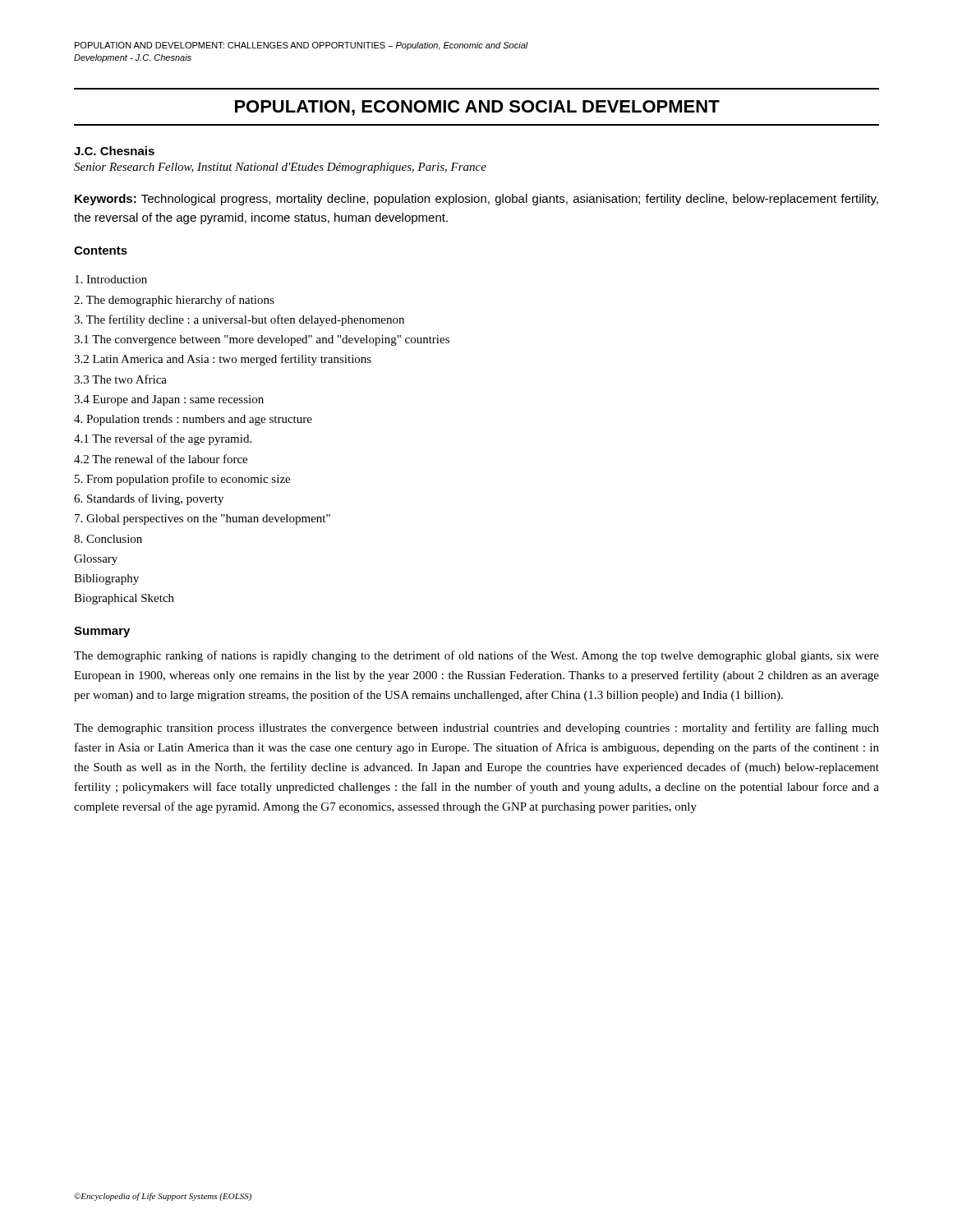Click on the list item that says "3. The fertility decline"
Viewport: 953px width, 1232px height.
239,319
